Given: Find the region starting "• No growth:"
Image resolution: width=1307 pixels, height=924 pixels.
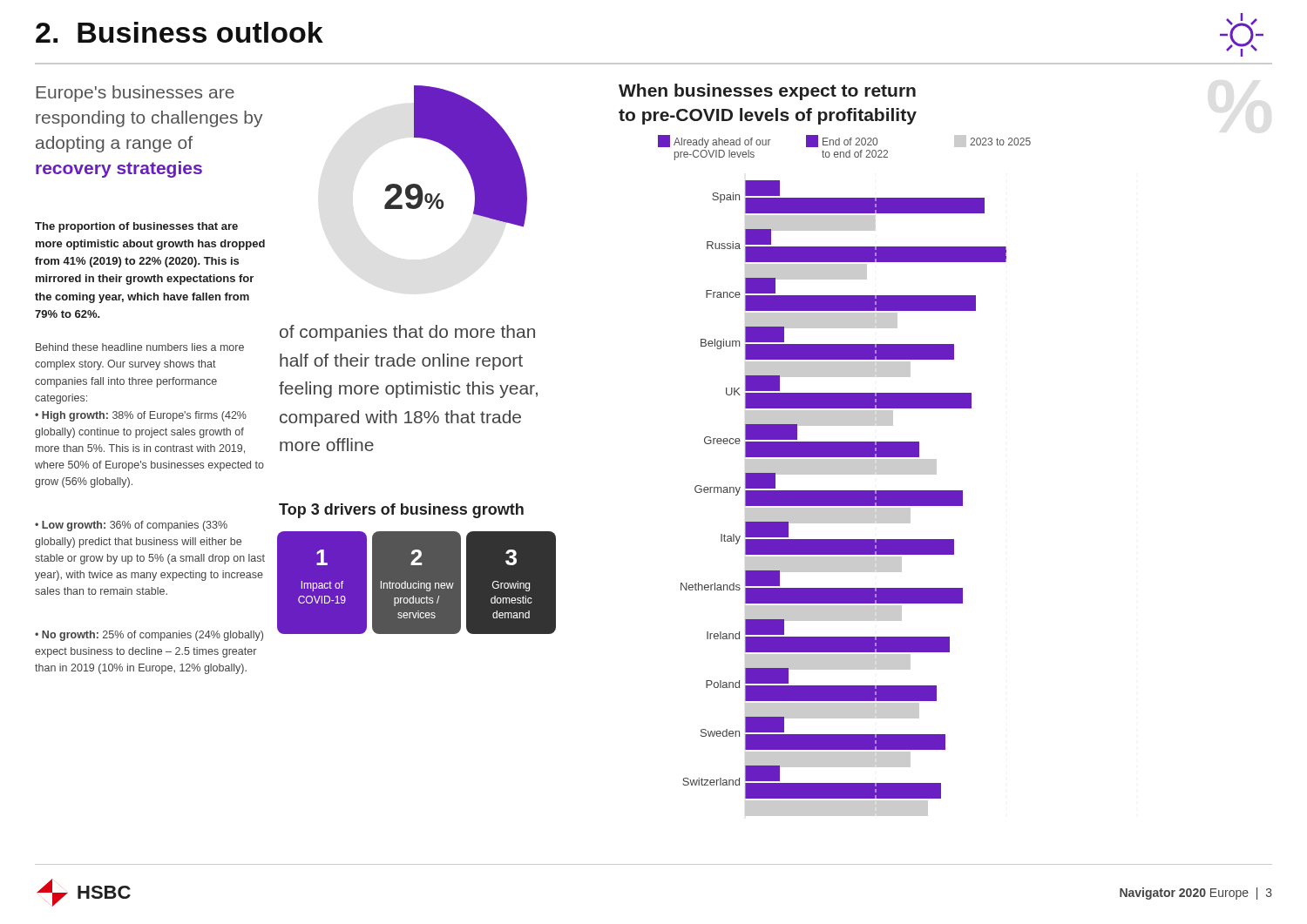Looking at the screenshot, I should 149,651.
